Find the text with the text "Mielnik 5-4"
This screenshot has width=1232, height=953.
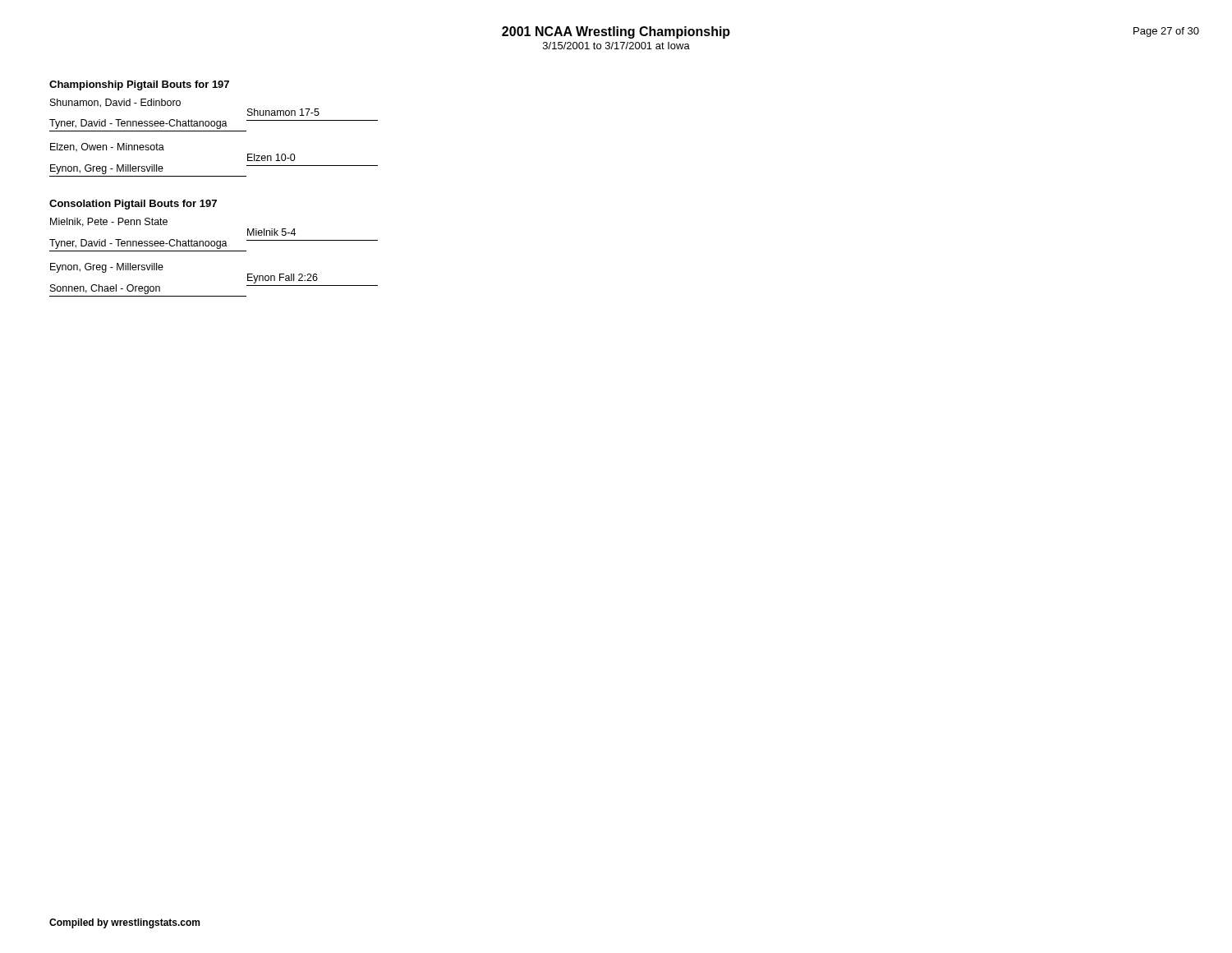pyautogui.click(x=271, y=232)
